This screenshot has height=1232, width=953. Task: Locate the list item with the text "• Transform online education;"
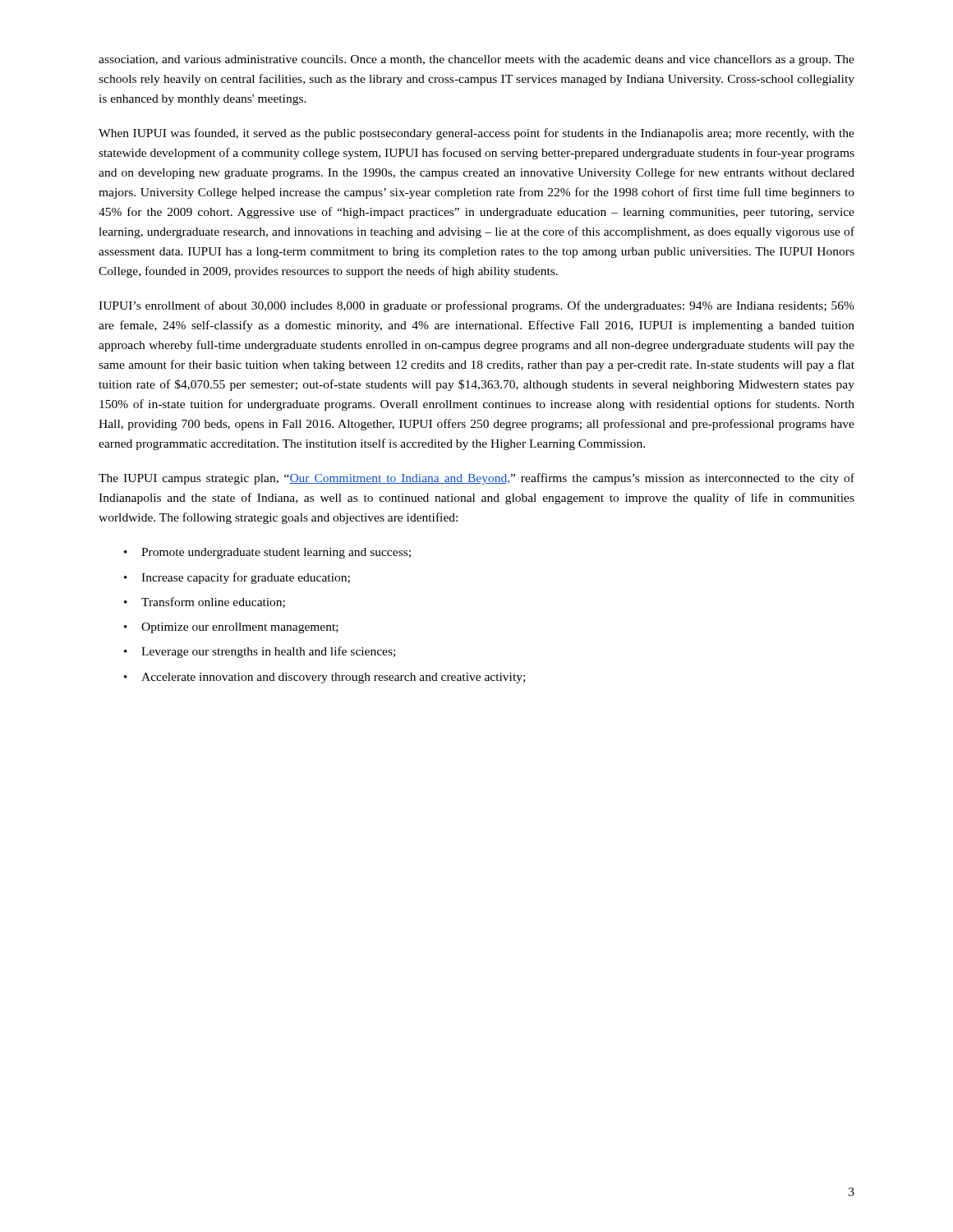(205, 602)
